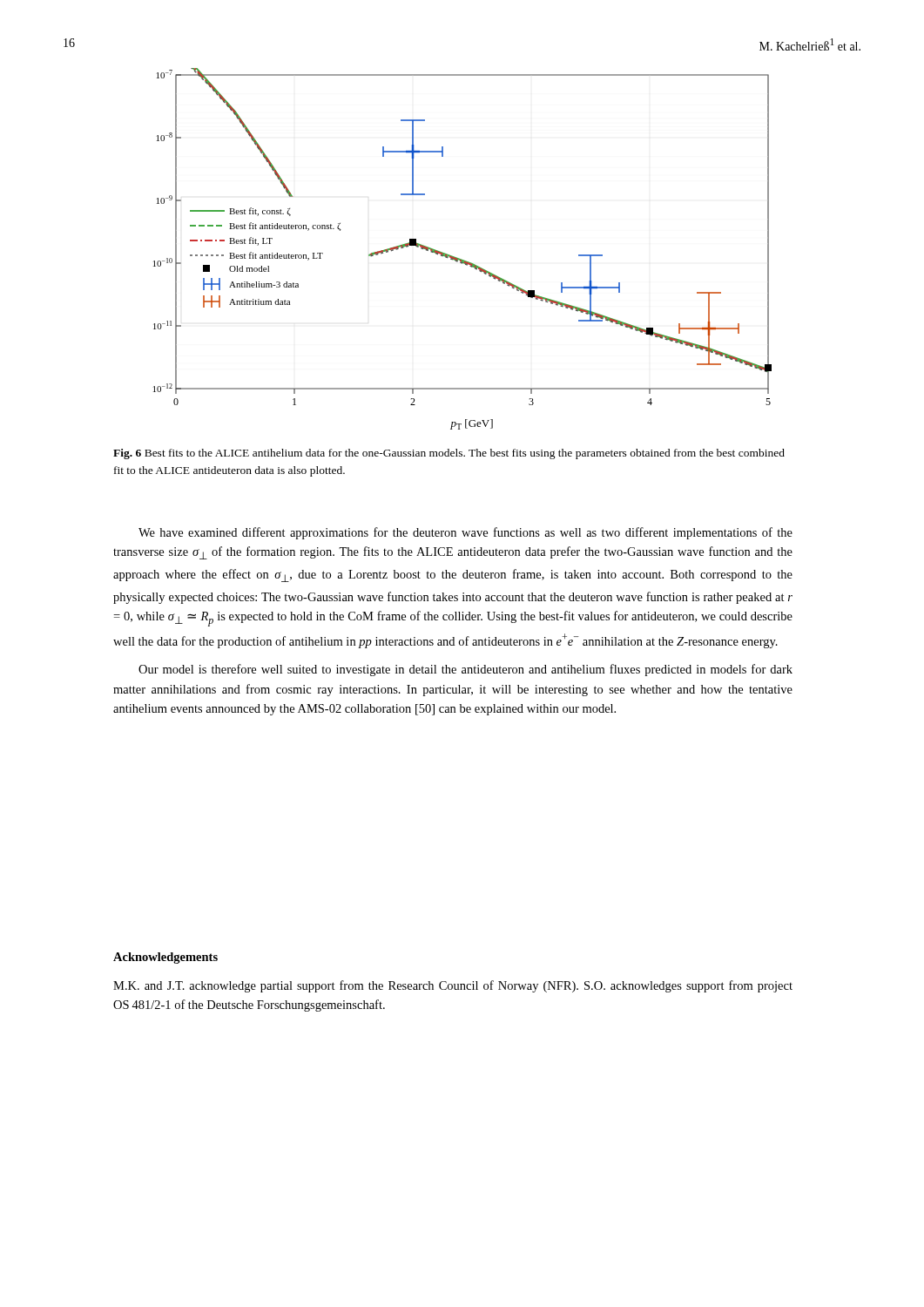Find the region starting "M.K. and J.T."
924x1307 pixels.
(x=453, y=995)
